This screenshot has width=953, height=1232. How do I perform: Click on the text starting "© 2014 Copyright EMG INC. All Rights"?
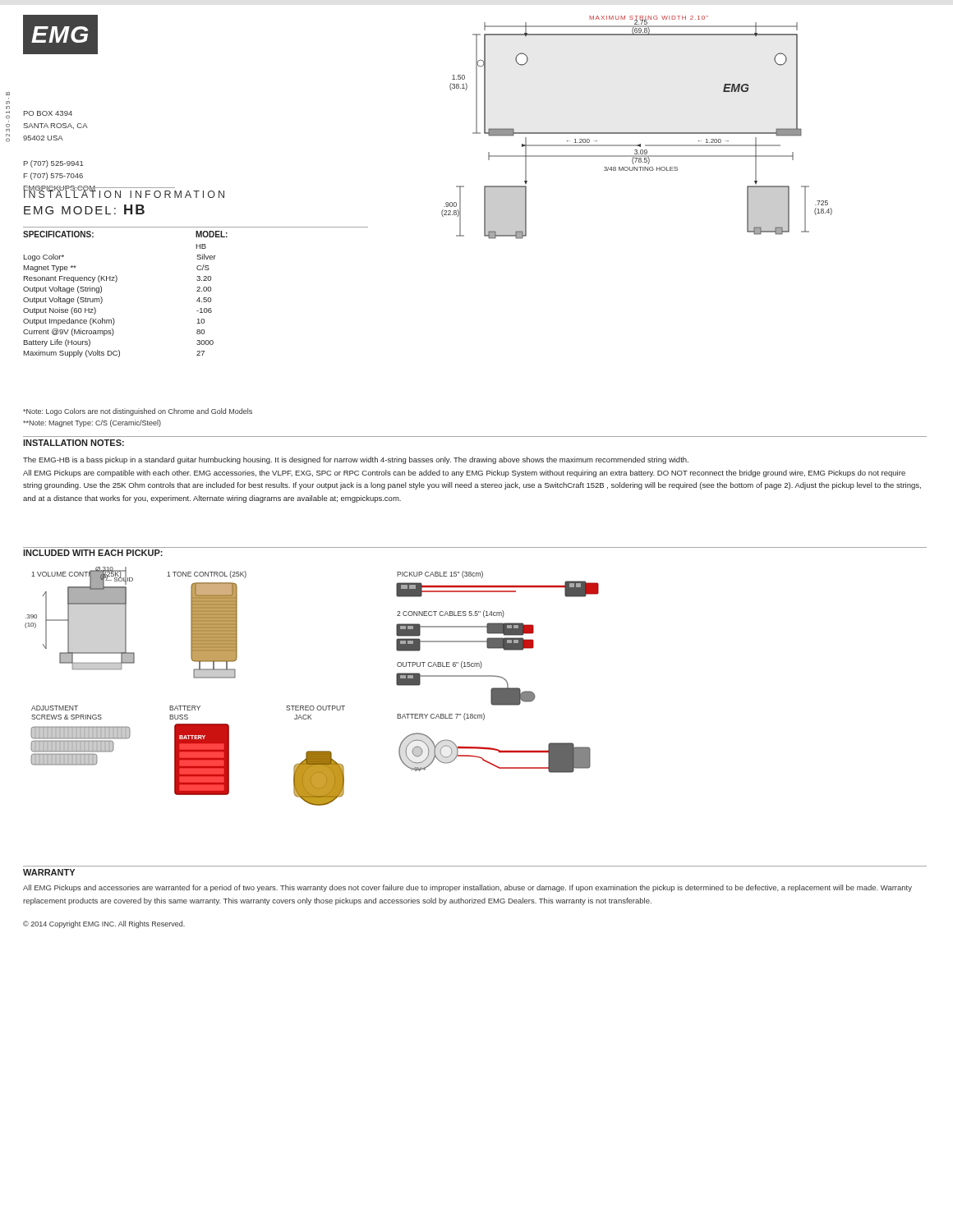104,924
